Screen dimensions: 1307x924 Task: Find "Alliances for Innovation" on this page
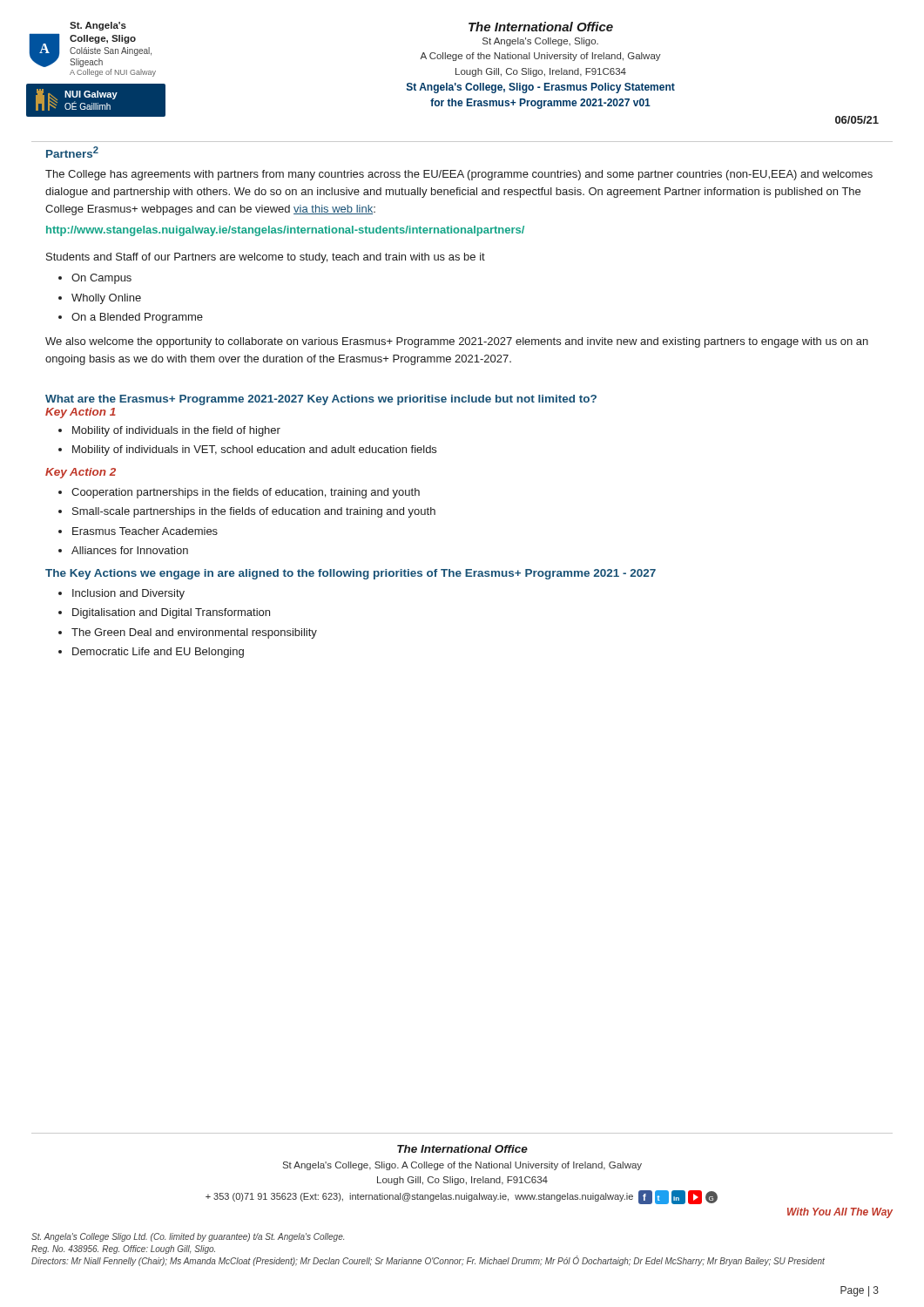point(130,551)
